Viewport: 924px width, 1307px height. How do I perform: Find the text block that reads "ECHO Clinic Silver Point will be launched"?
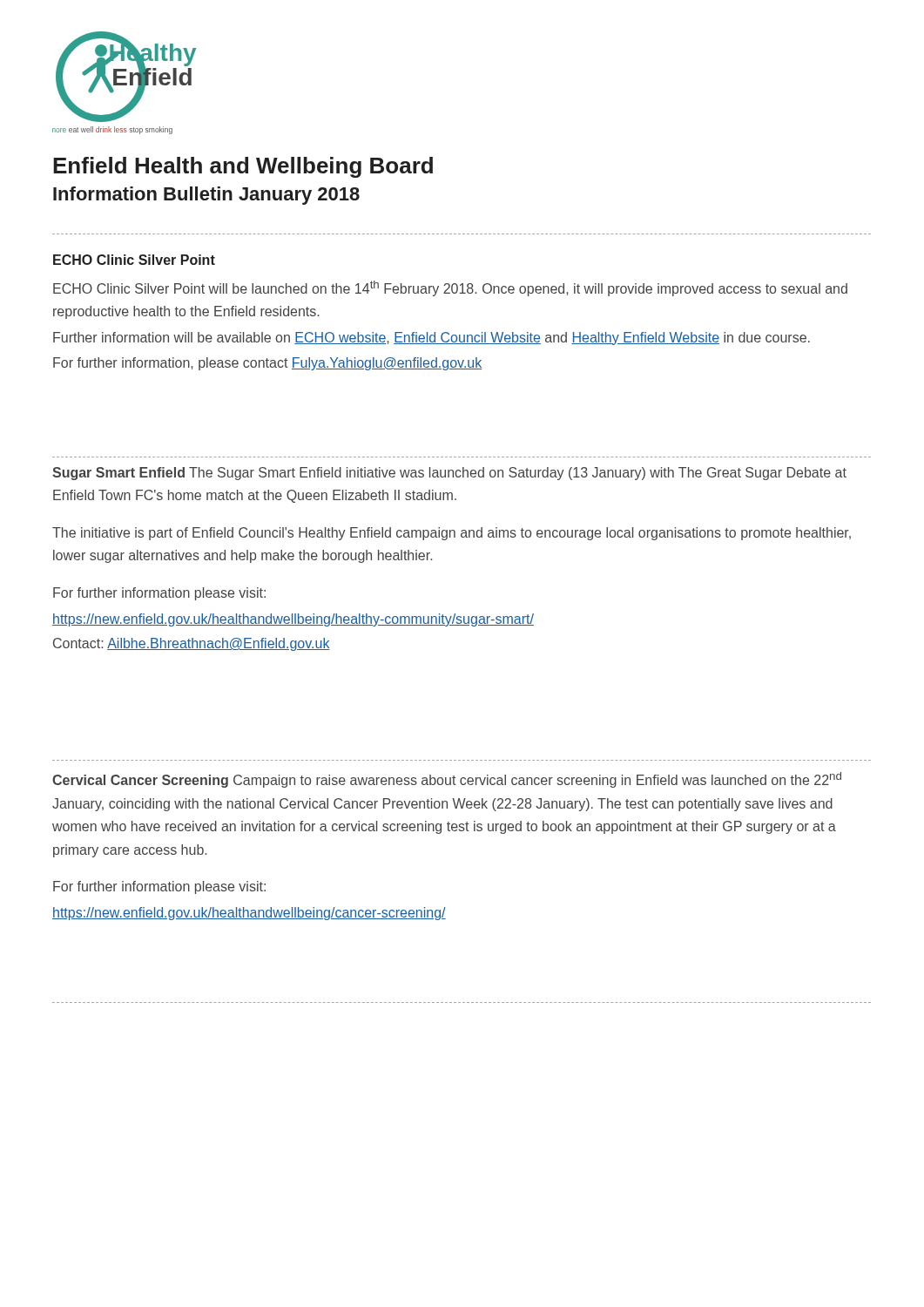(x=450, y=298)
